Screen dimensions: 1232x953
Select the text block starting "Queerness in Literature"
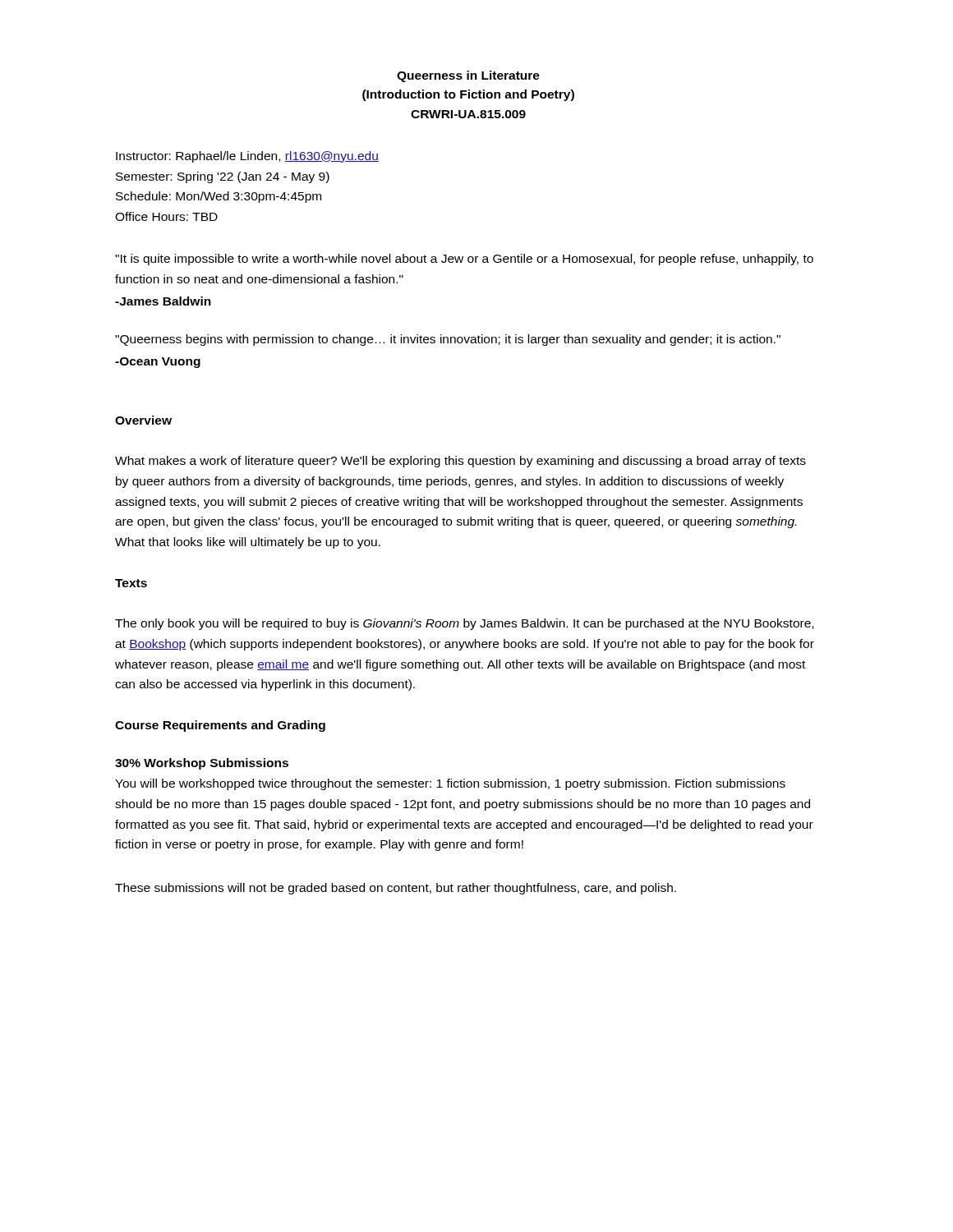(468, 94)
